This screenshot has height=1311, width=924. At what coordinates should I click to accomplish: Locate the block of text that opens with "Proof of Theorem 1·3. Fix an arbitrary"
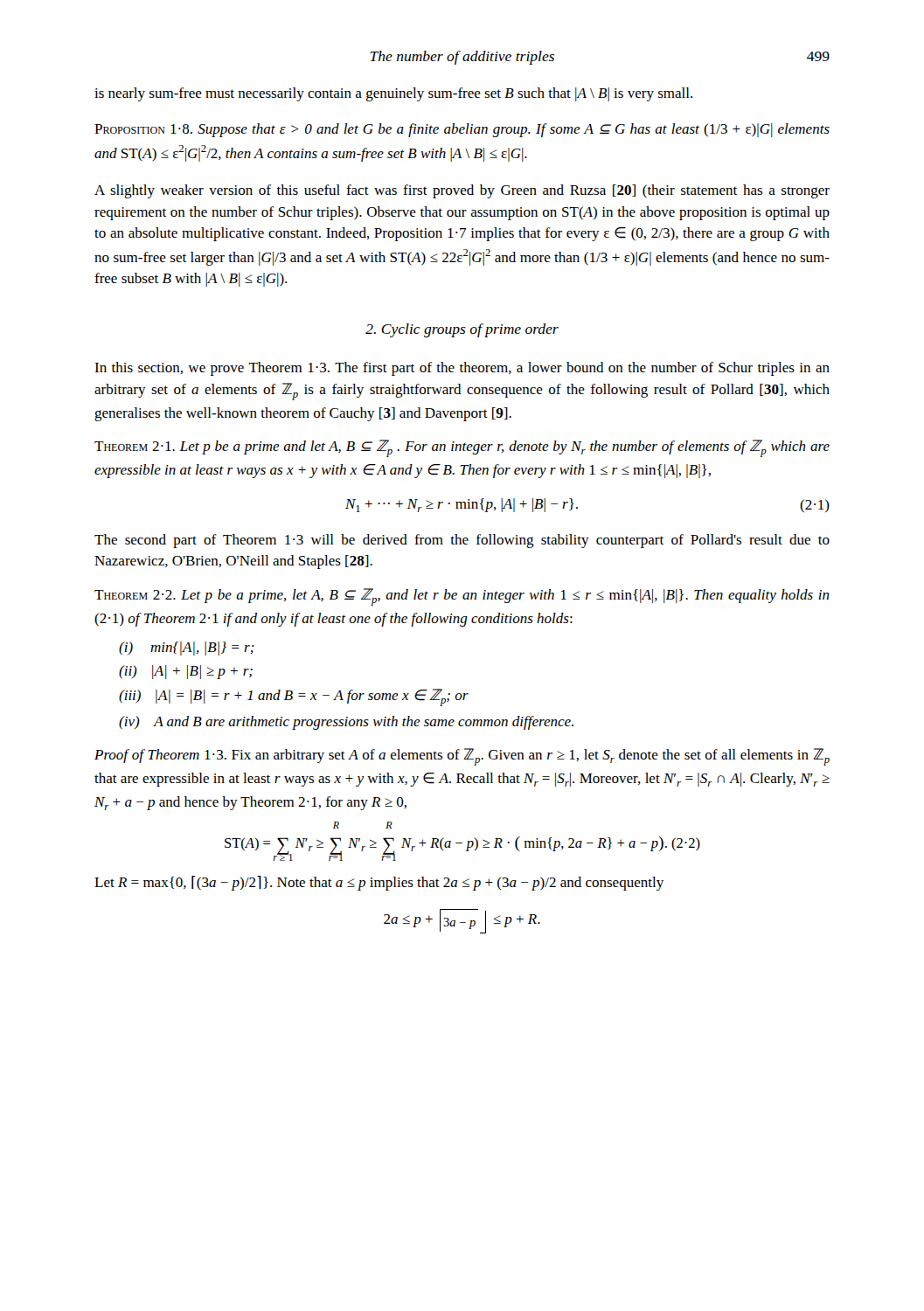pos(462,780)
